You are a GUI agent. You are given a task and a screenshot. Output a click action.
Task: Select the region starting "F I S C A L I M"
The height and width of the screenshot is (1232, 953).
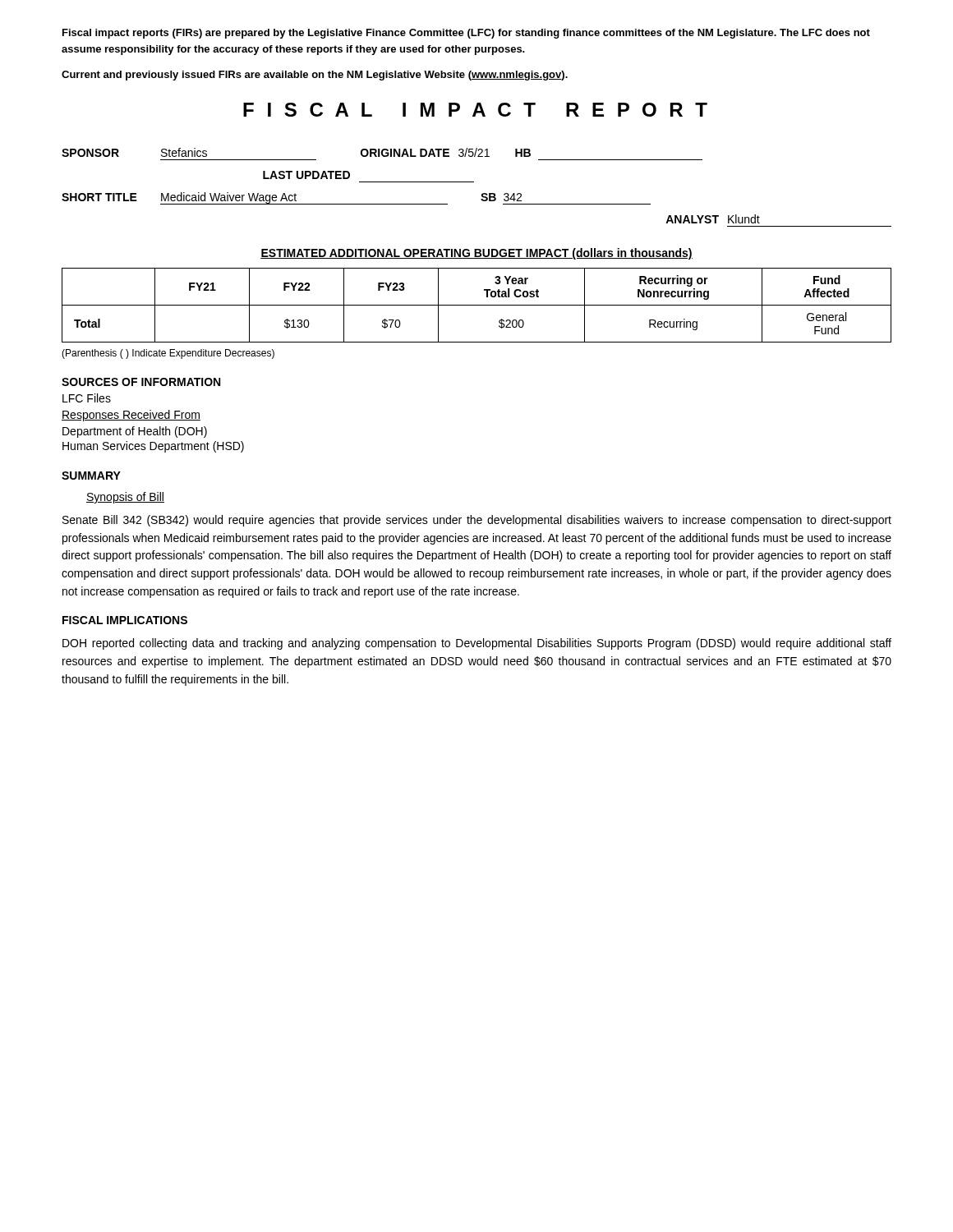476,110
